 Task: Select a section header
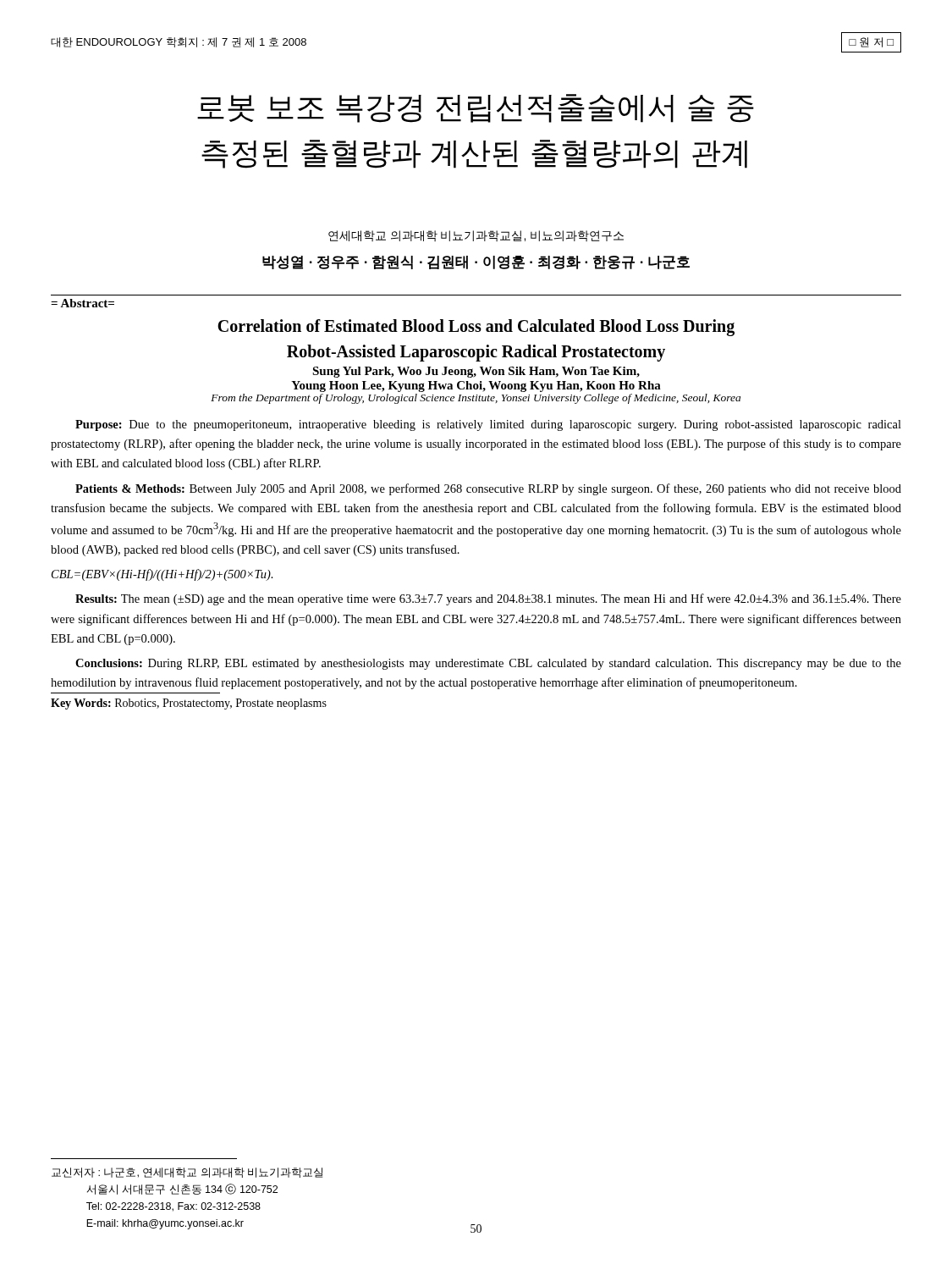click(83, 303)
